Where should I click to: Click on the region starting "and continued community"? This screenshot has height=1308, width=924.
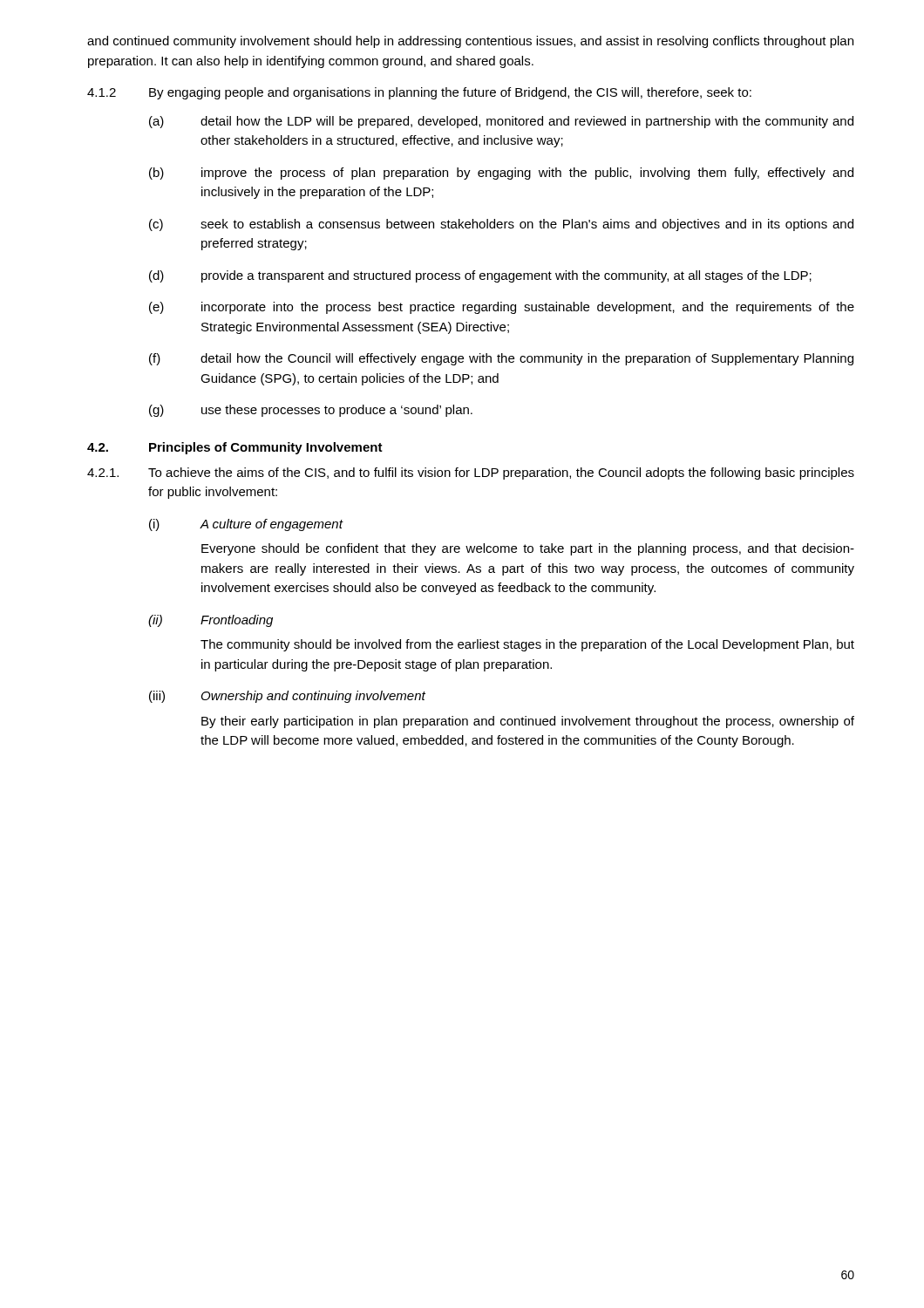[471, 50]
